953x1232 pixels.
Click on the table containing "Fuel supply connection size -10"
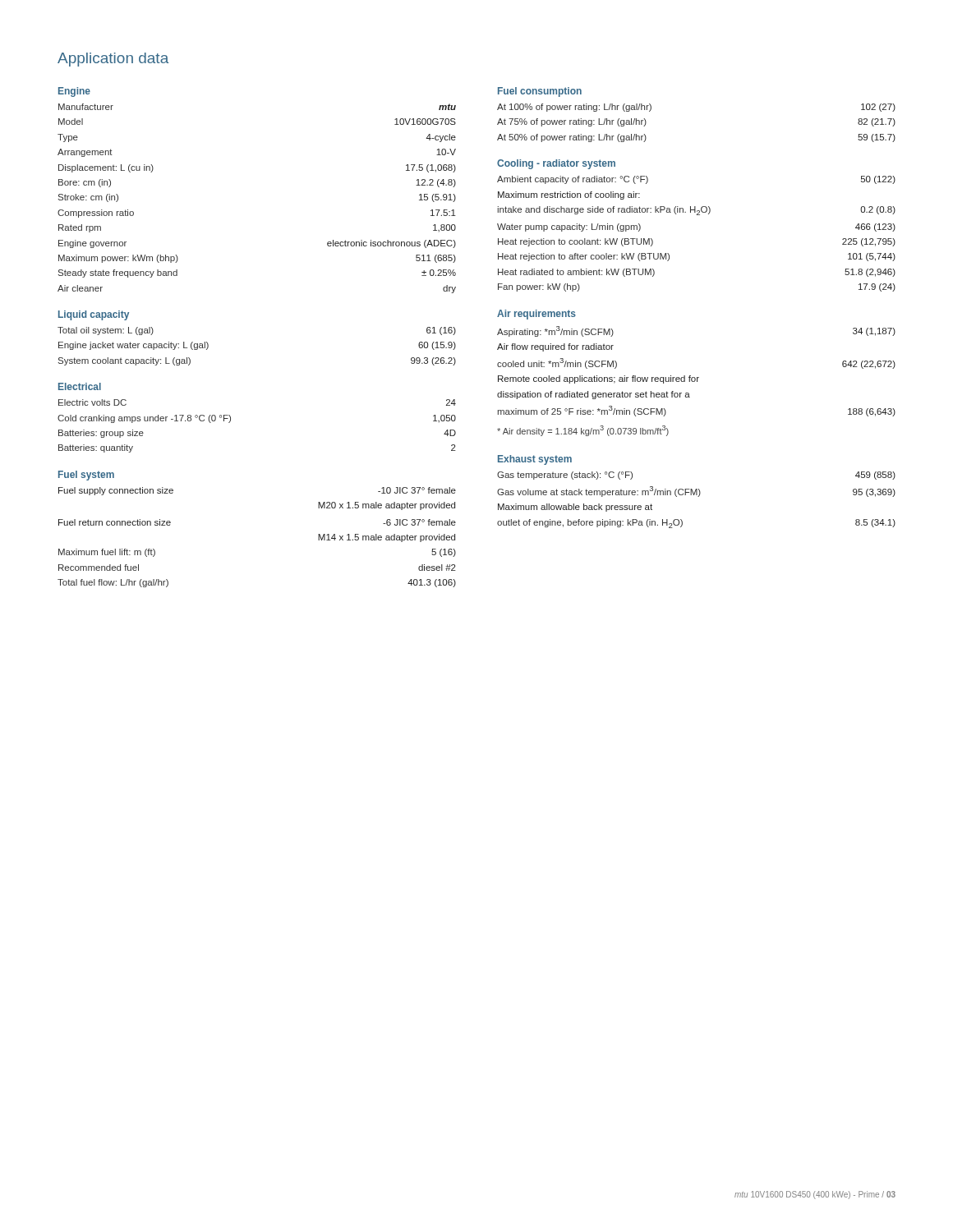pyautogui.click(x=257, y=536)
